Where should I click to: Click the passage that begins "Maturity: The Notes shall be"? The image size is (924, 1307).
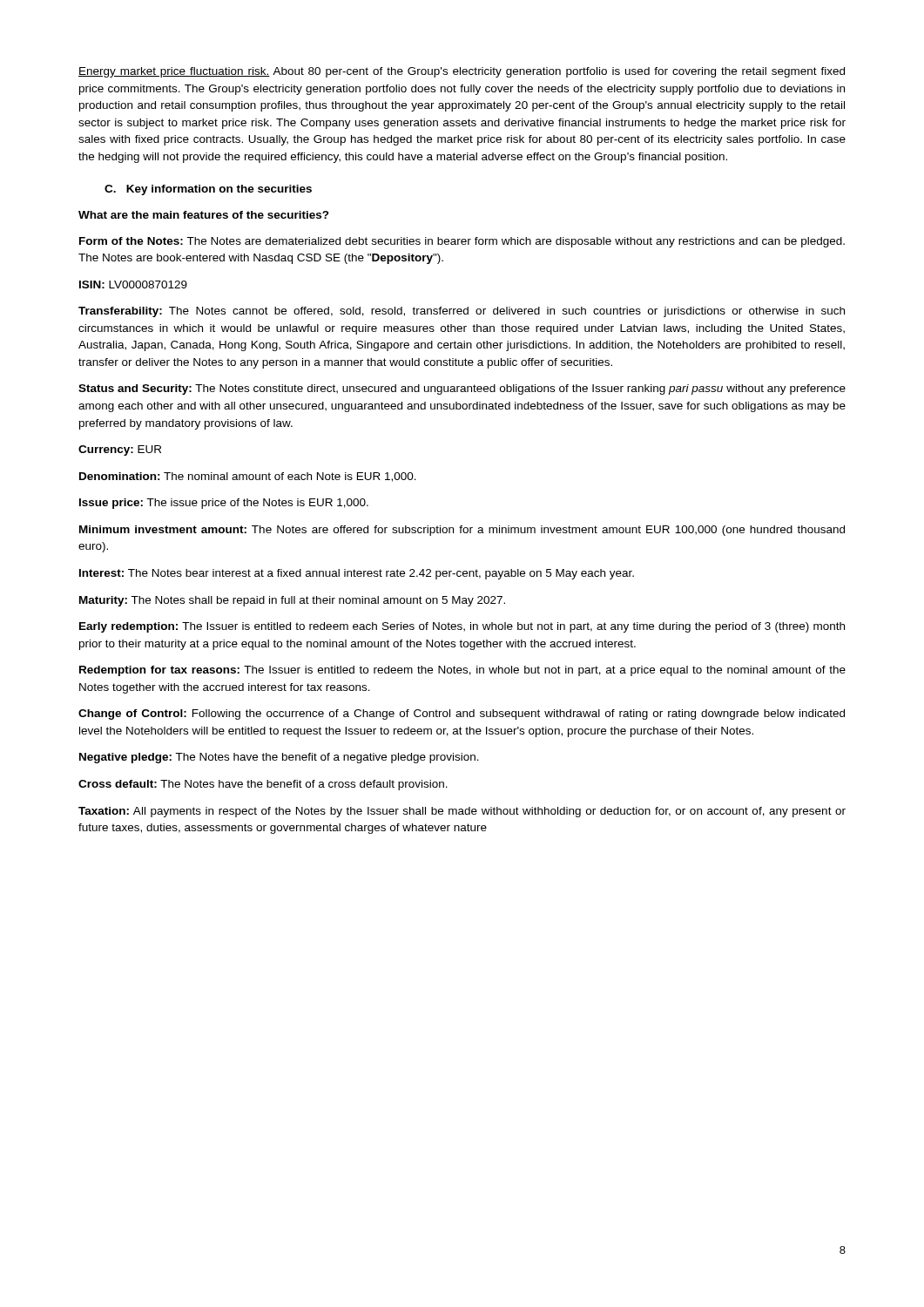pos(462,600)
